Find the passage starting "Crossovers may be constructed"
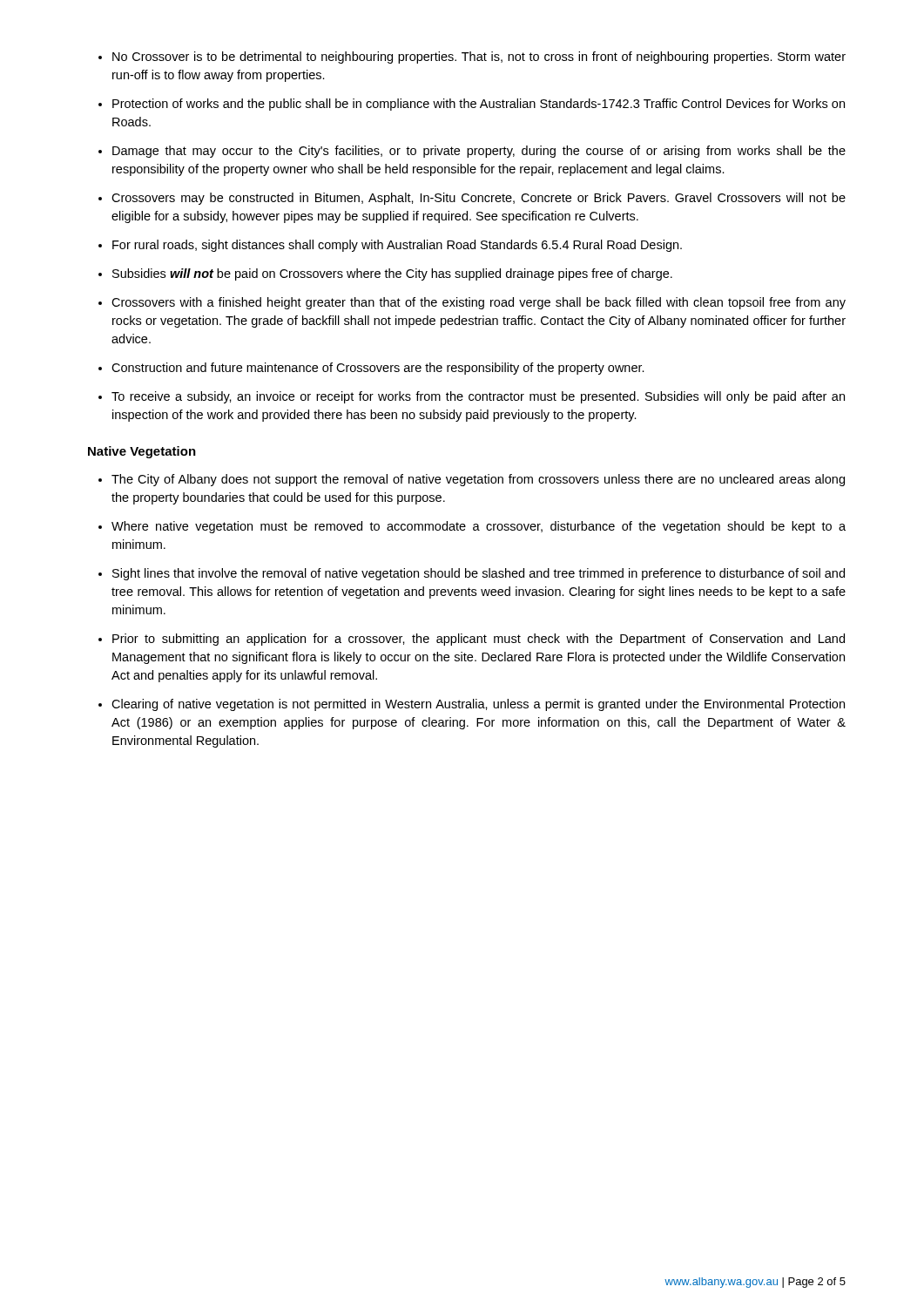The width and height of the screenshot is (924, 1307). pyautogui.click(x=479, y=207)
